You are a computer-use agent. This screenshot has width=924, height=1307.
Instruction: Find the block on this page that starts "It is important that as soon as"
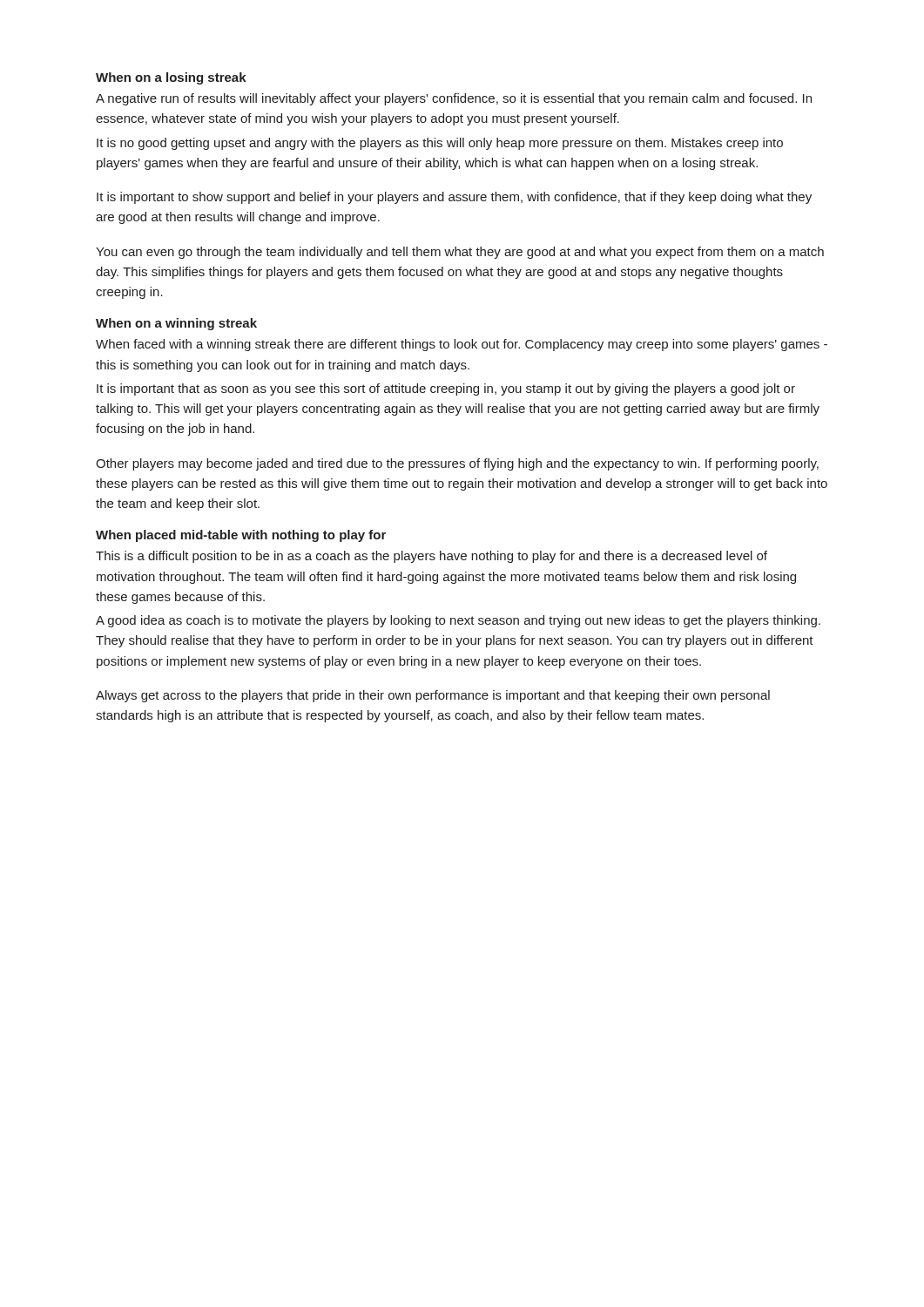tap(458, 408)
